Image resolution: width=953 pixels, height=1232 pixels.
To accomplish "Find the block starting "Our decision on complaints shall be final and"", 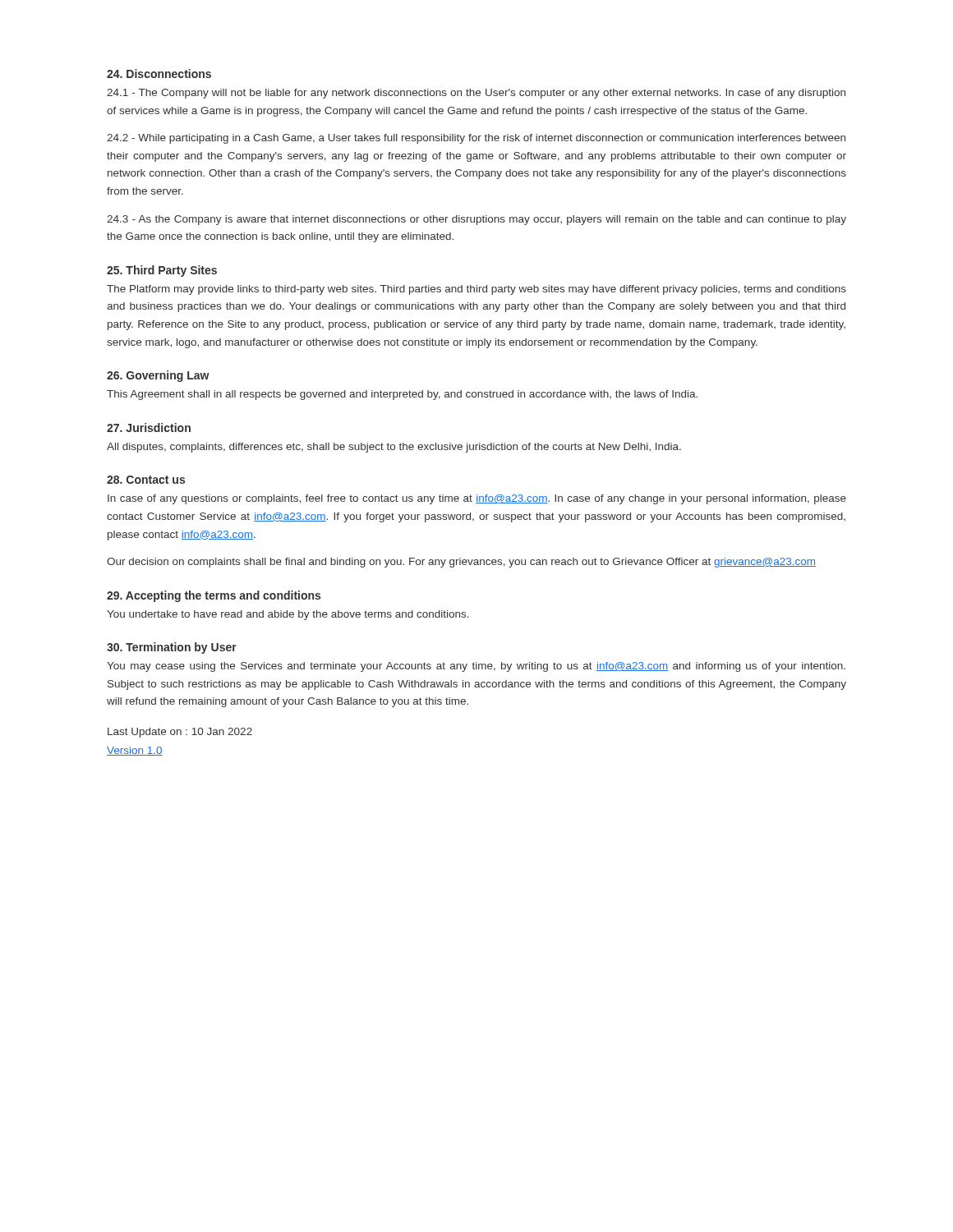I will point(461,561).
